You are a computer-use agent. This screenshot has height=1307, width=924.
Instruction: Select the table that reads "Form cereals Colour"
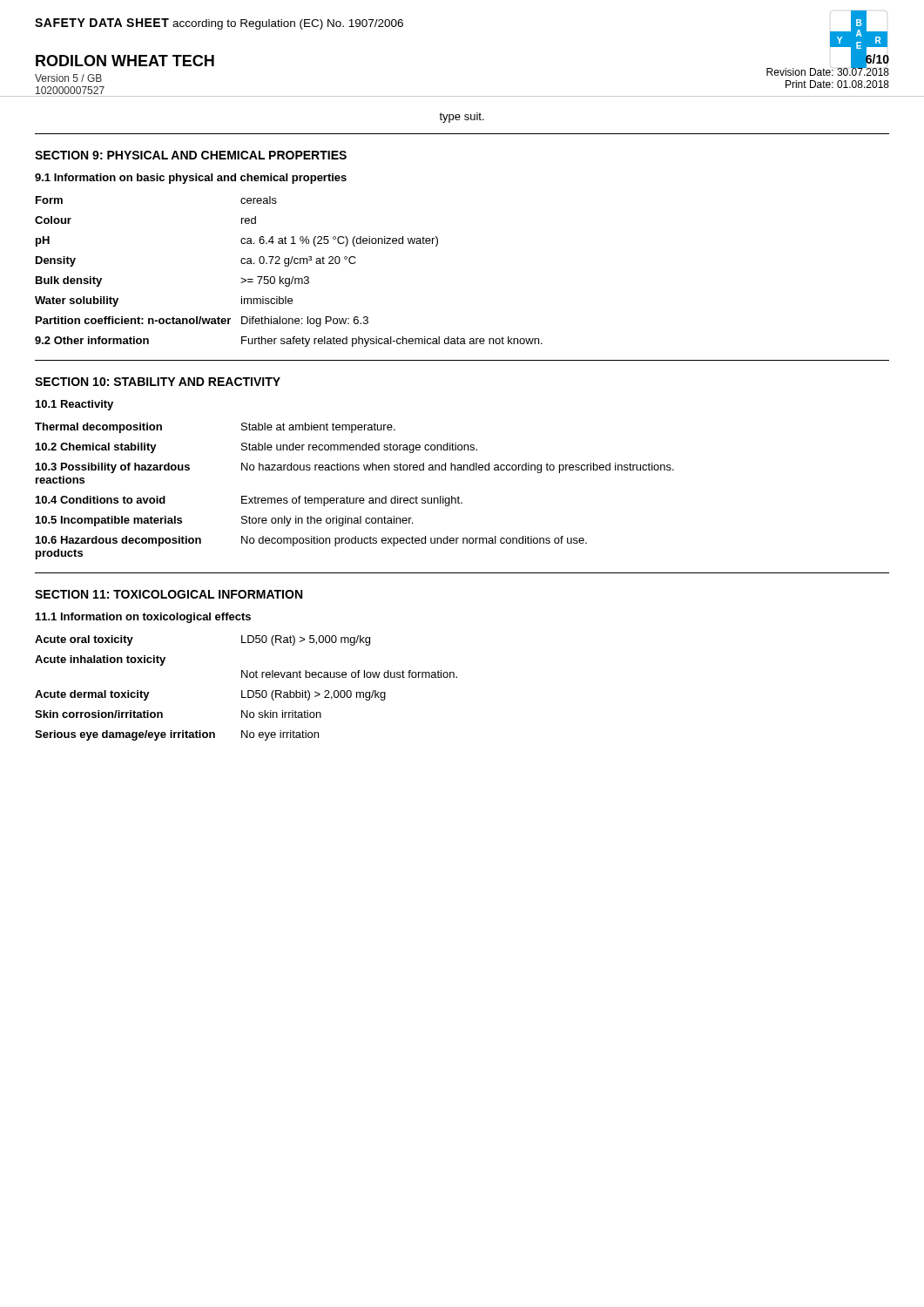point(462,270)
